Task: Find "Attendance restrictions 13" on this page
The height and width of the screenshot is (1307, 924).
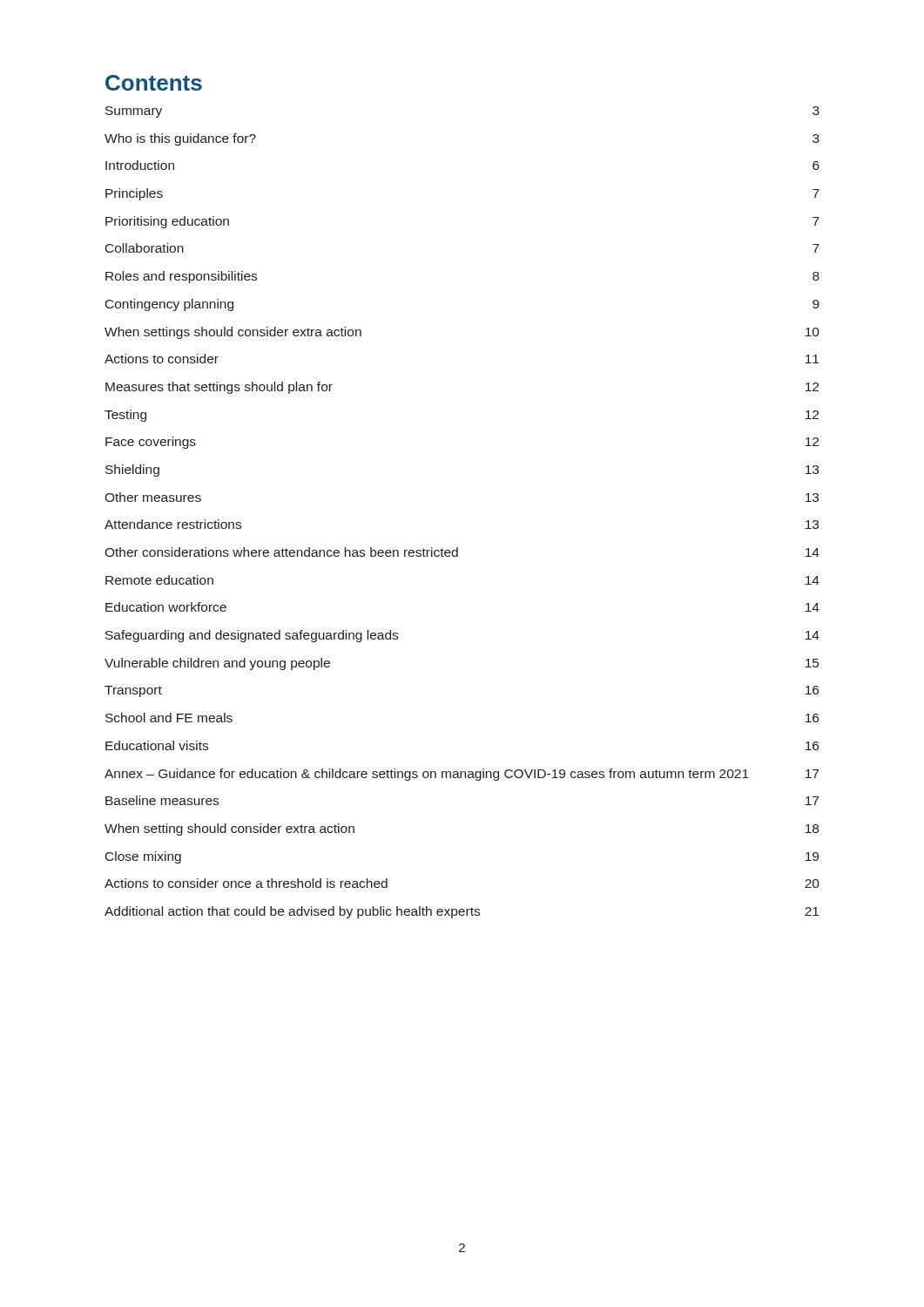Action: 169,525
